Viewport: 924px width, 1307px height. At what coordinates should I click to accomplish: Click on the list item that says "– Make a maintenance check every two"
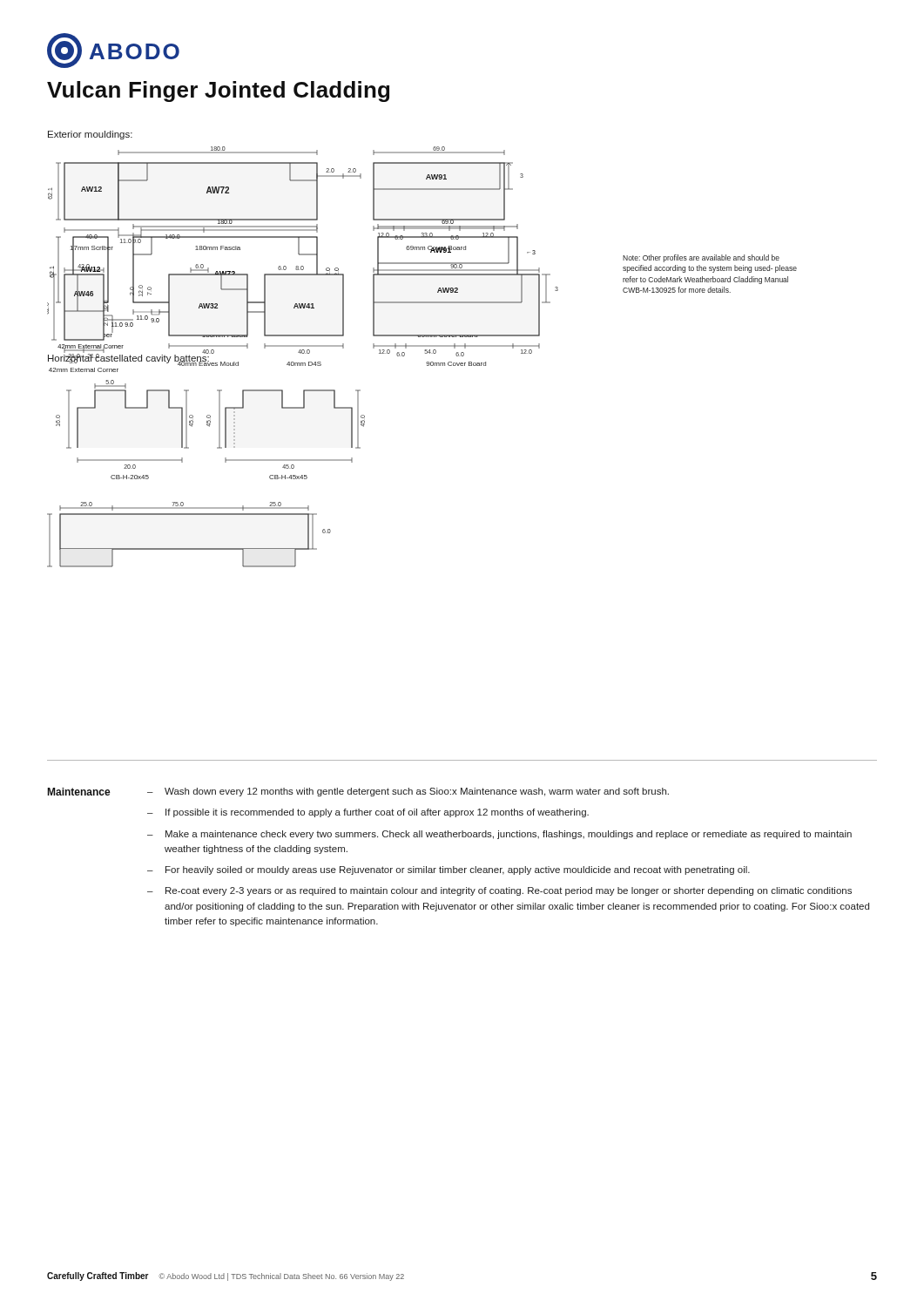coord(500,840)
